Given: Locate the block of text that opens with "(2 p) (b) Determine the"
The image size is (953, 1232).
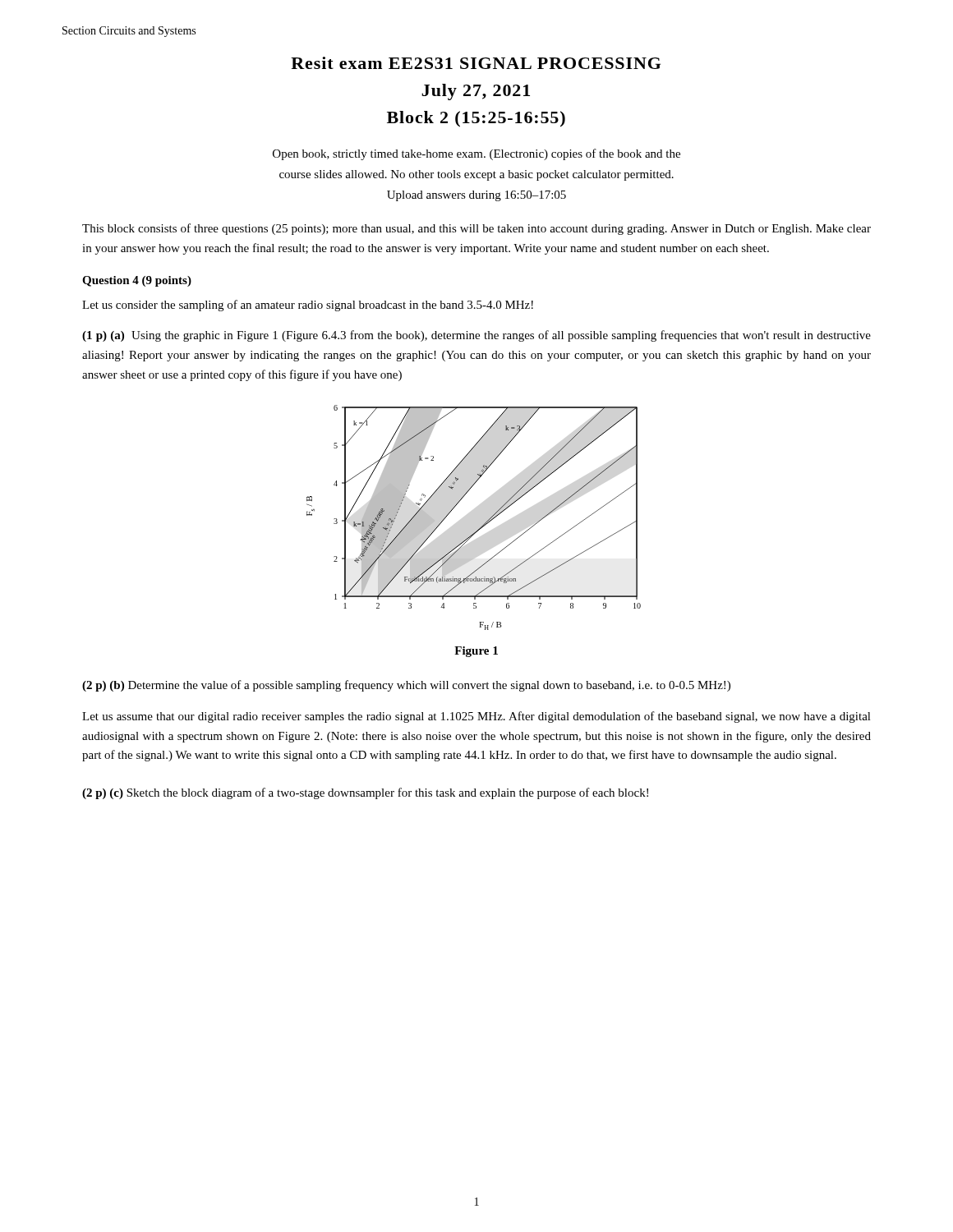Looking at the screenshot, I should [407, 685].
